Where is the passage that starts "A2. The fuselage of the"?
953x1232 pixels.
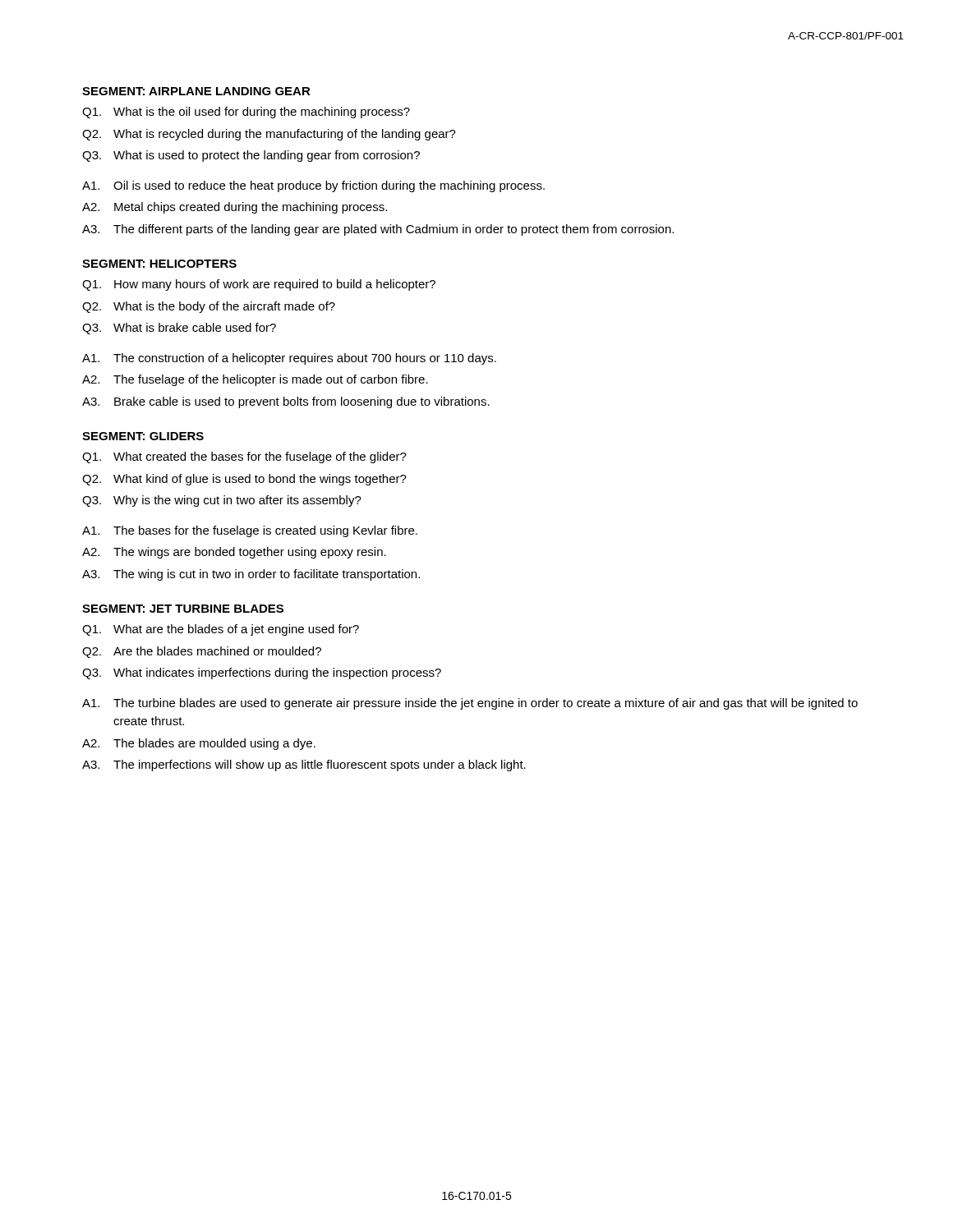click(255, 380)
